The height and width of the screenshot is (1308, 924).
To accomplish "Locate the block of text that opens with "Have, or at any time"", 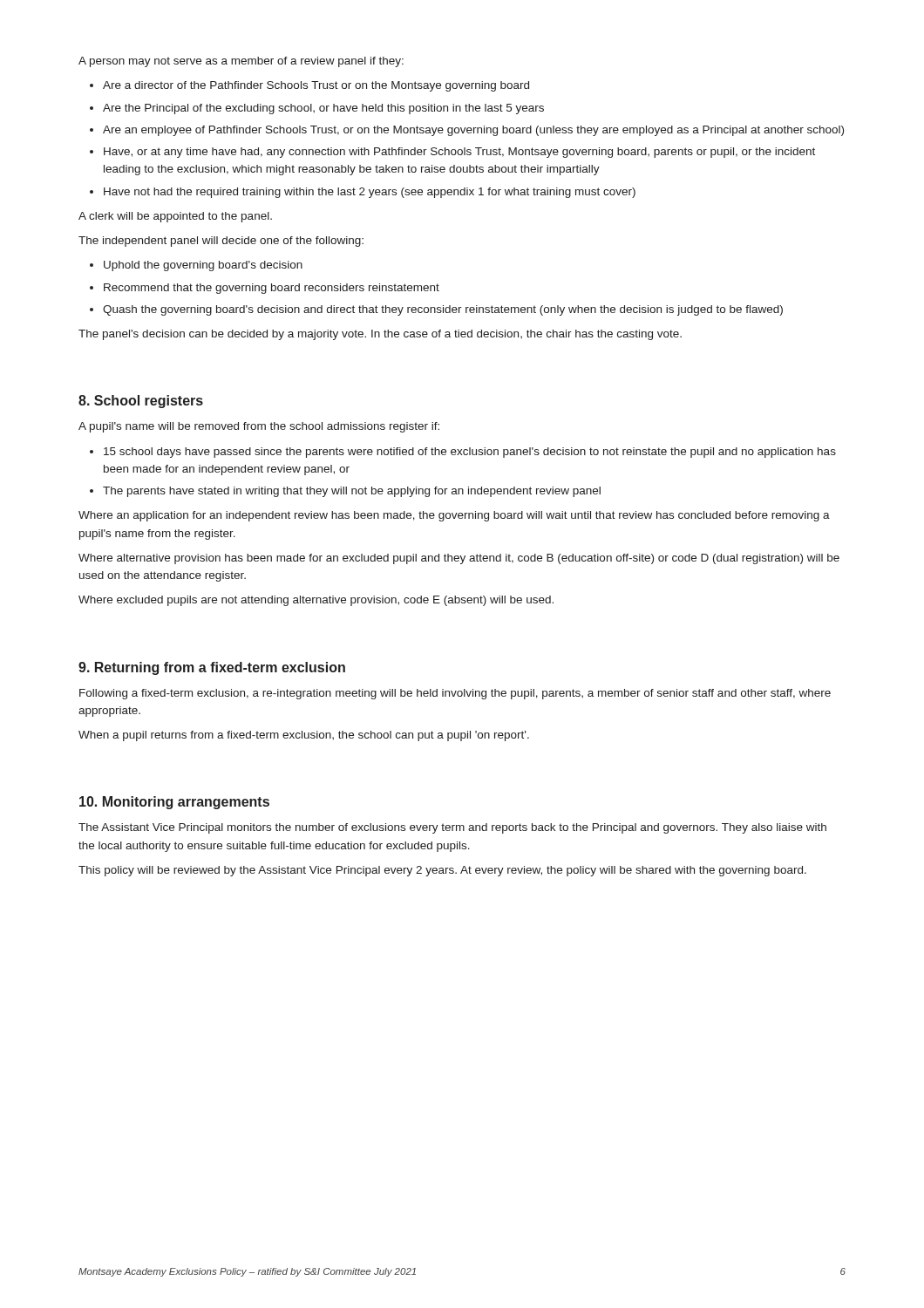I will click(x=459, y=160).
